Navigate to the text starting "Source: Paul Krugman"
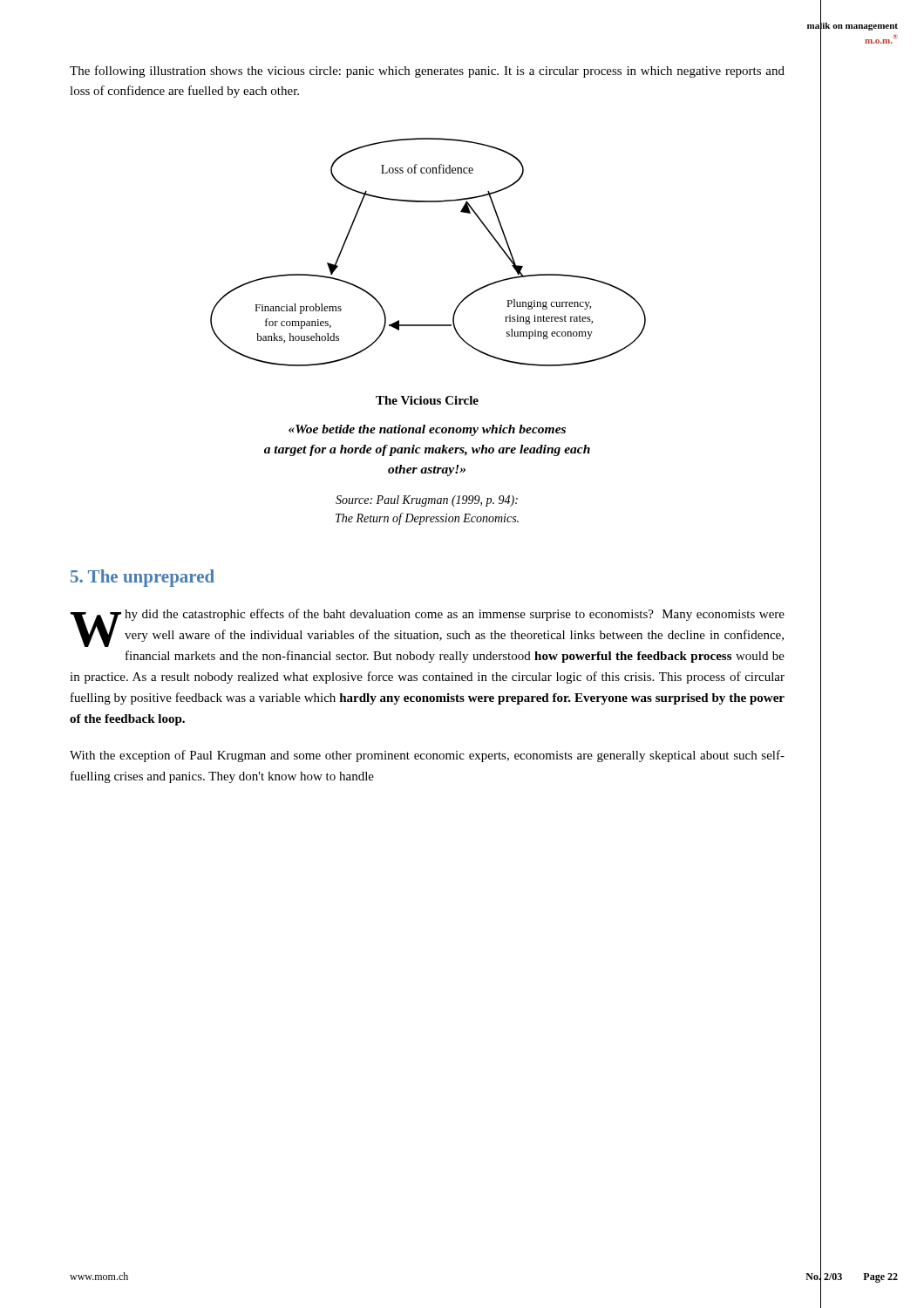 pyautogui.click(x=427, y=509)
